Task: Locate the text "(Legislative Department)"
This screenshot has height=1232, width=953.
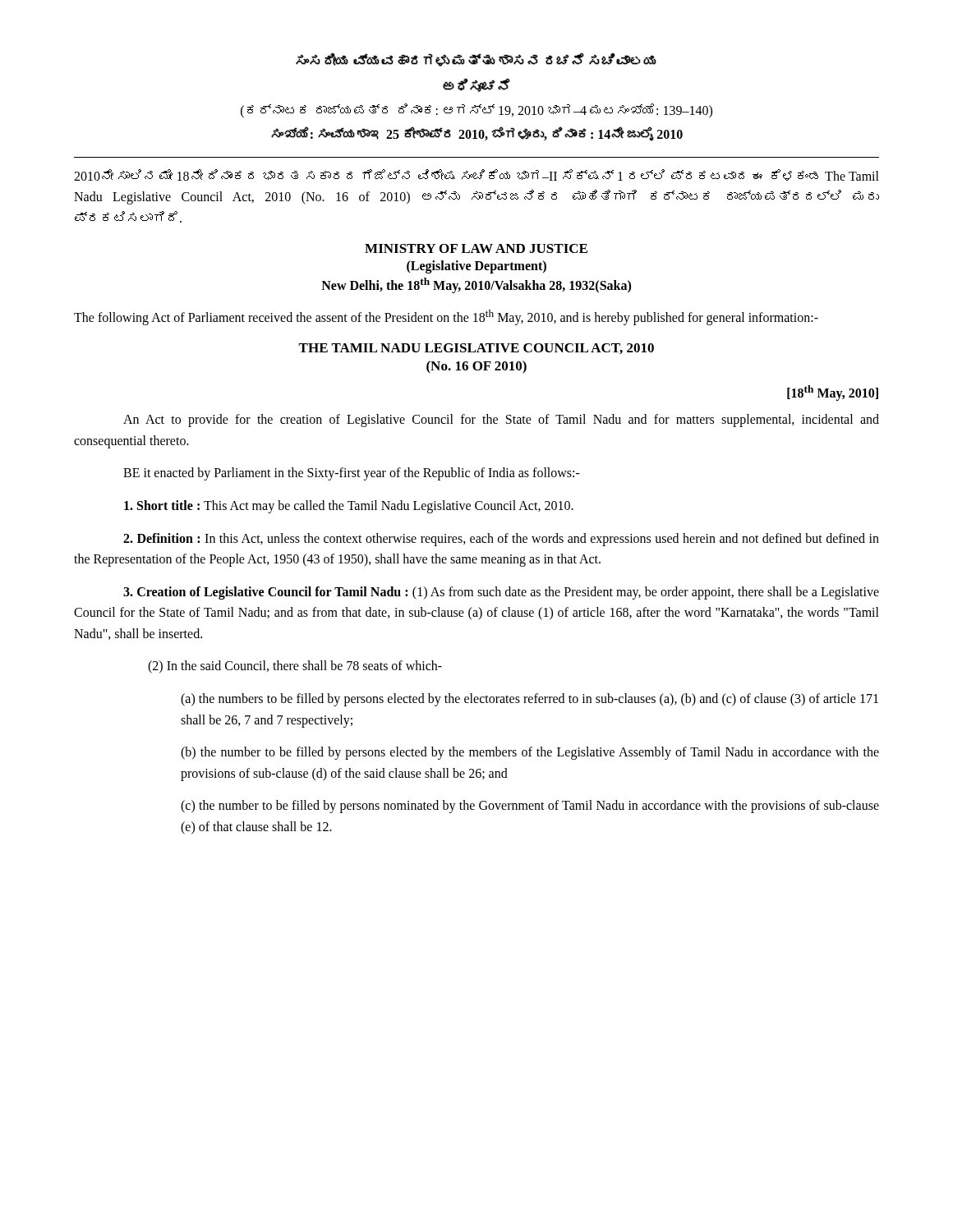Action: tap(476, 265)
